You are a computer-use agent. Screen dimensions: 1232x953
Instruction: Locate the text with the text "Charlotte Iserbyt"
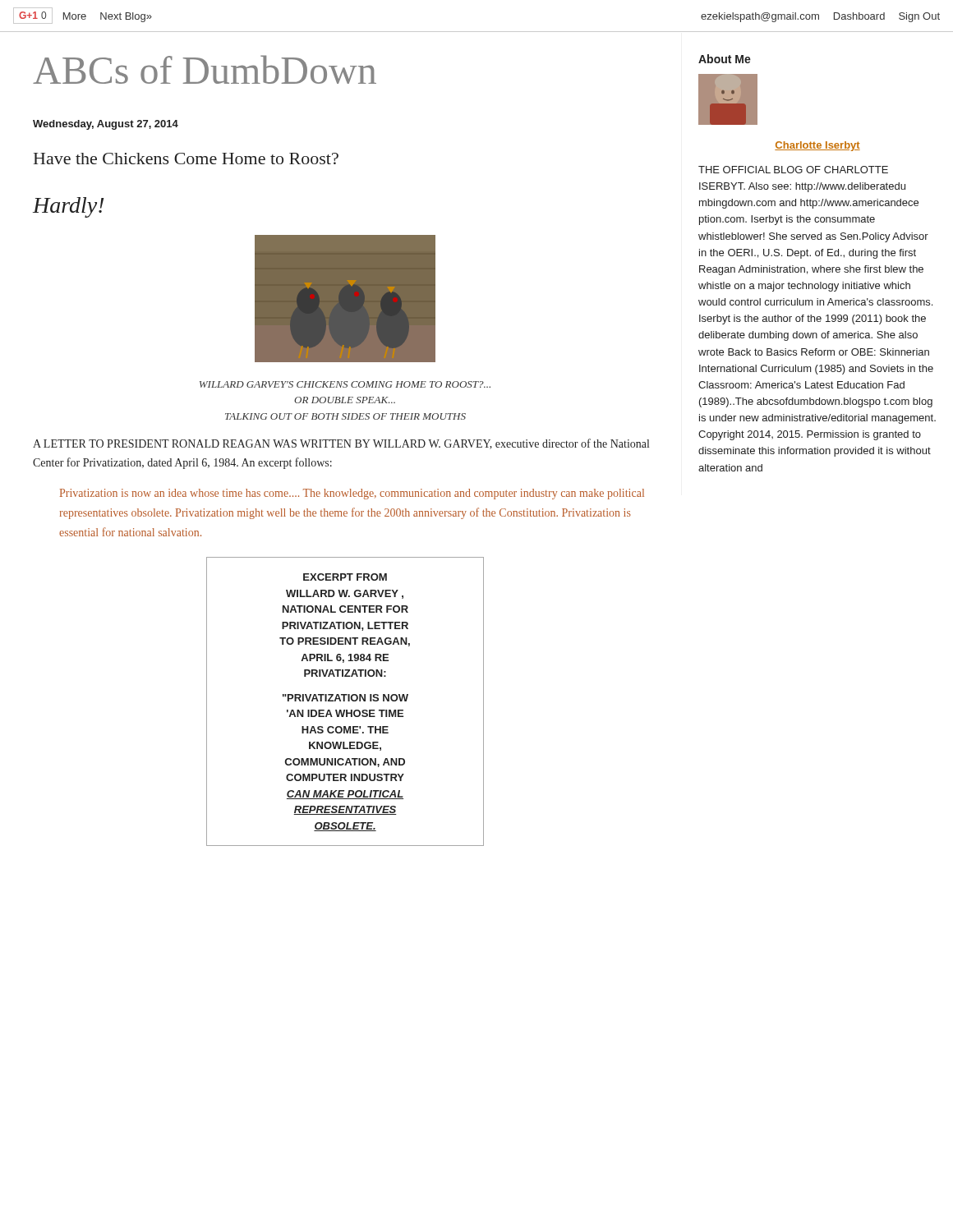817,145
